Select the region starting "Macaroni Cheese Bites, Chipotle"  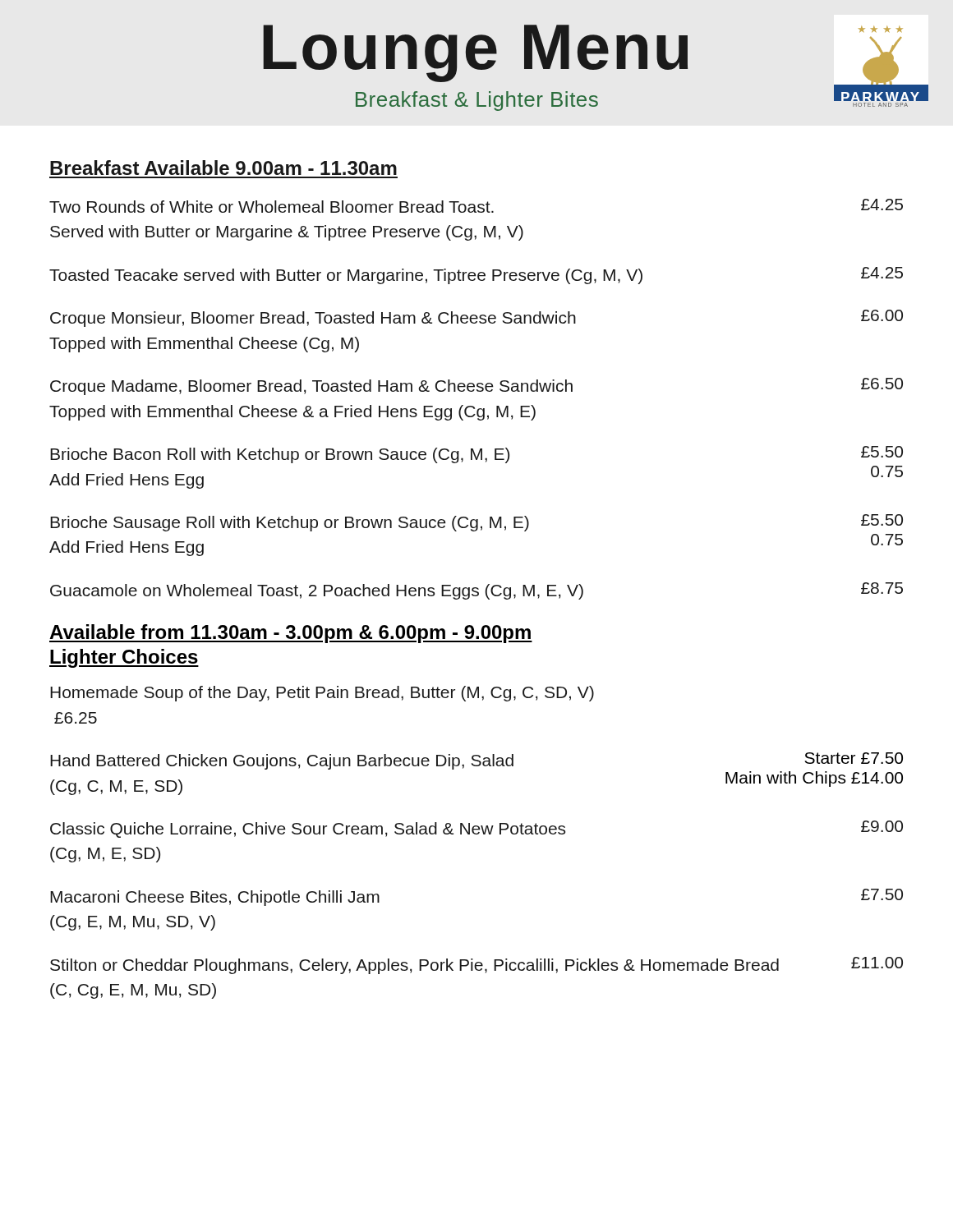pyautogui.click(x=214, y=897)
